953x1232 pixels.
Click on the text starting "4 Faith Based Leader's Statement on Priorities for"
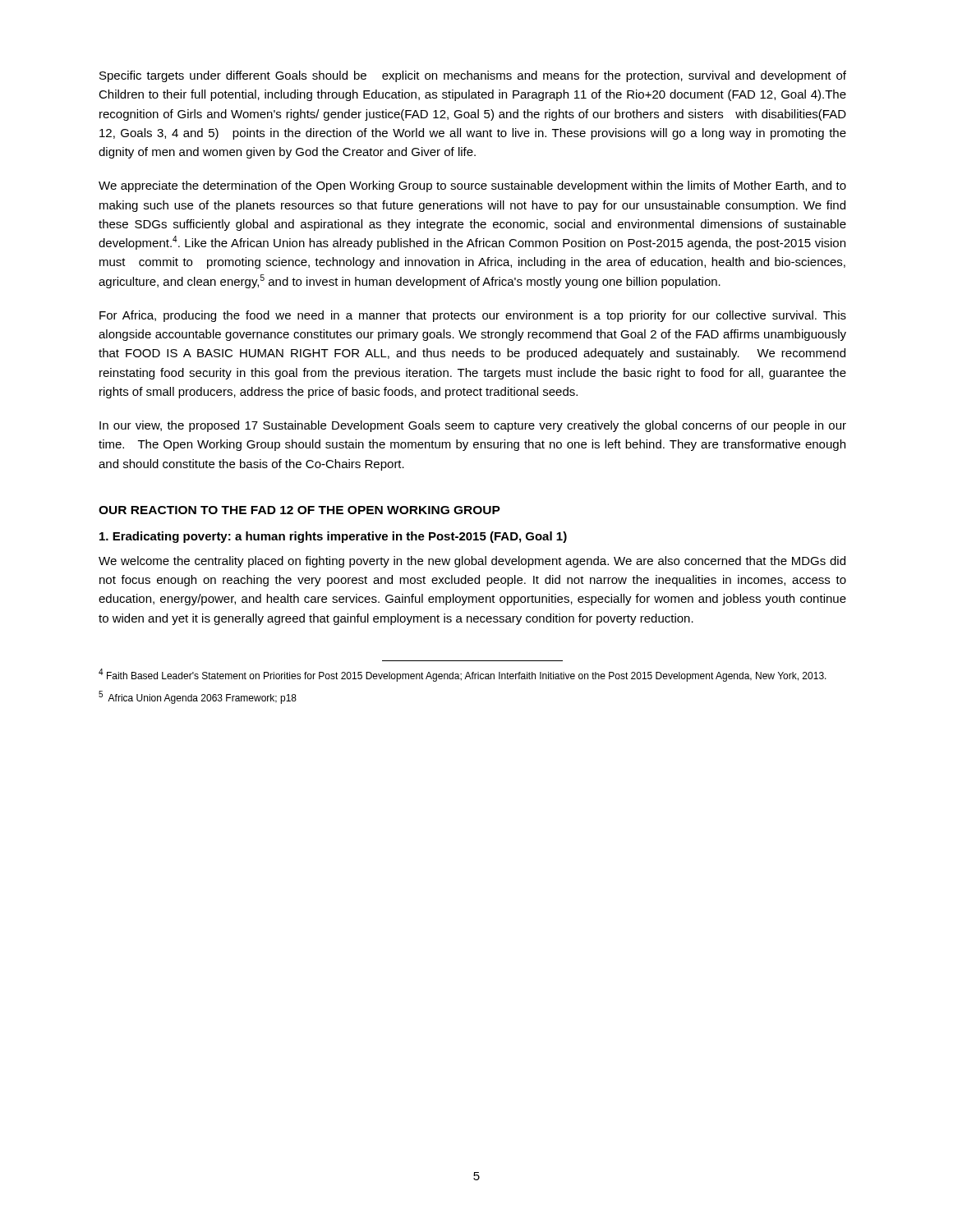coord(463,675)
